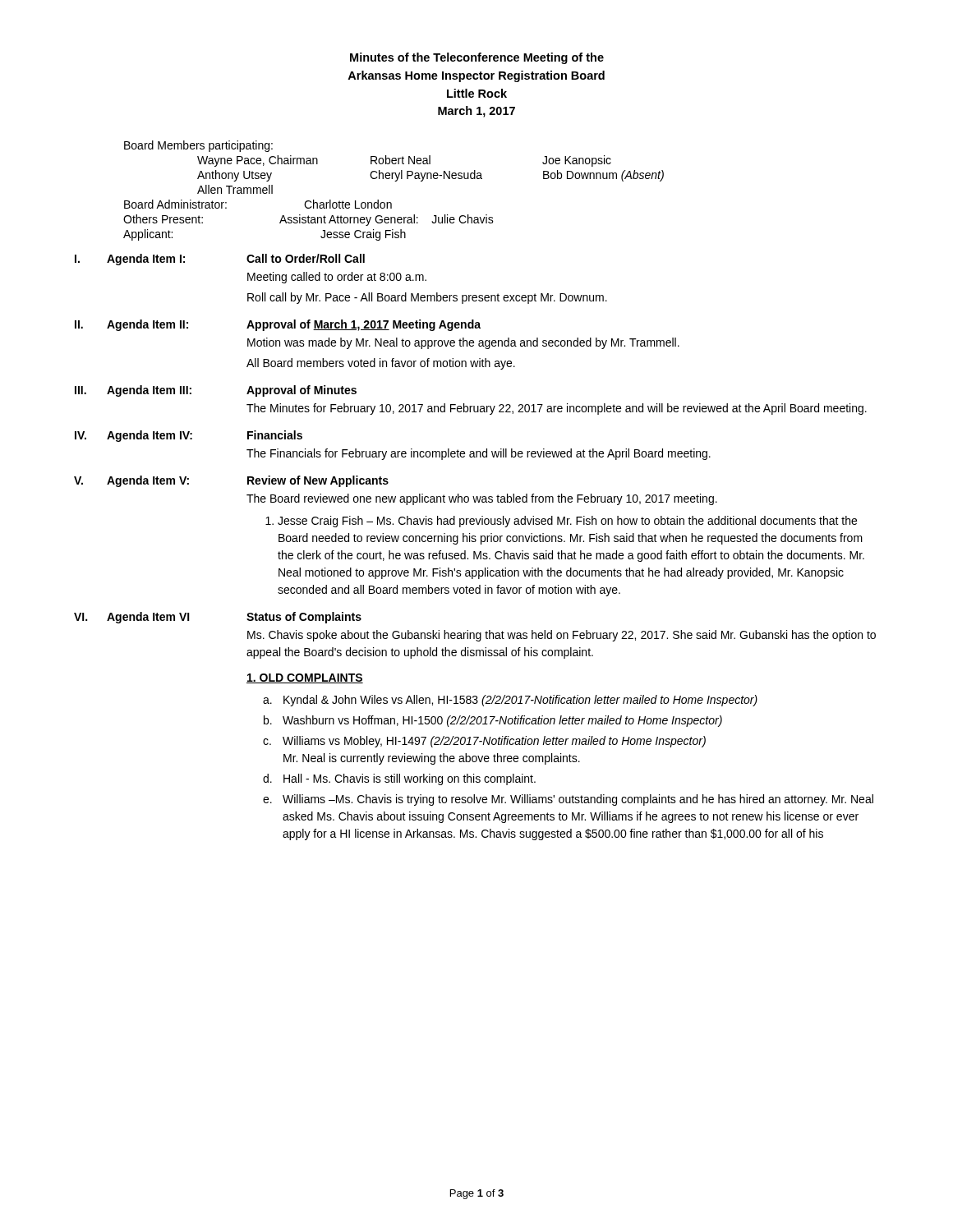Viewport: 953px width, 1232px height.
Task: Select the title
Action: coord(476,85)
